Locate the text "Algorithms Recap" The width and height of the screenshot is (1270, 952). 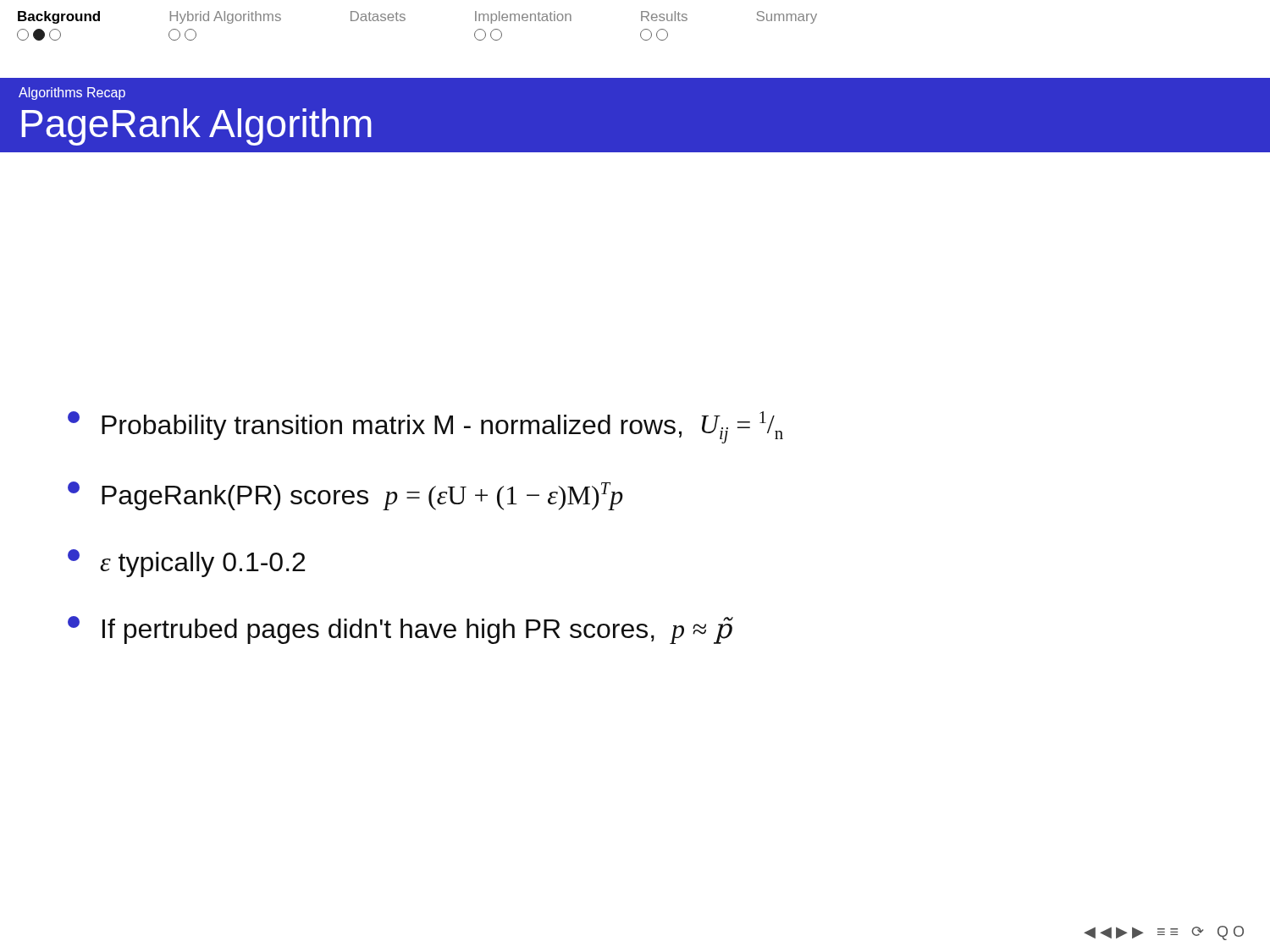(x=72, y=93)
